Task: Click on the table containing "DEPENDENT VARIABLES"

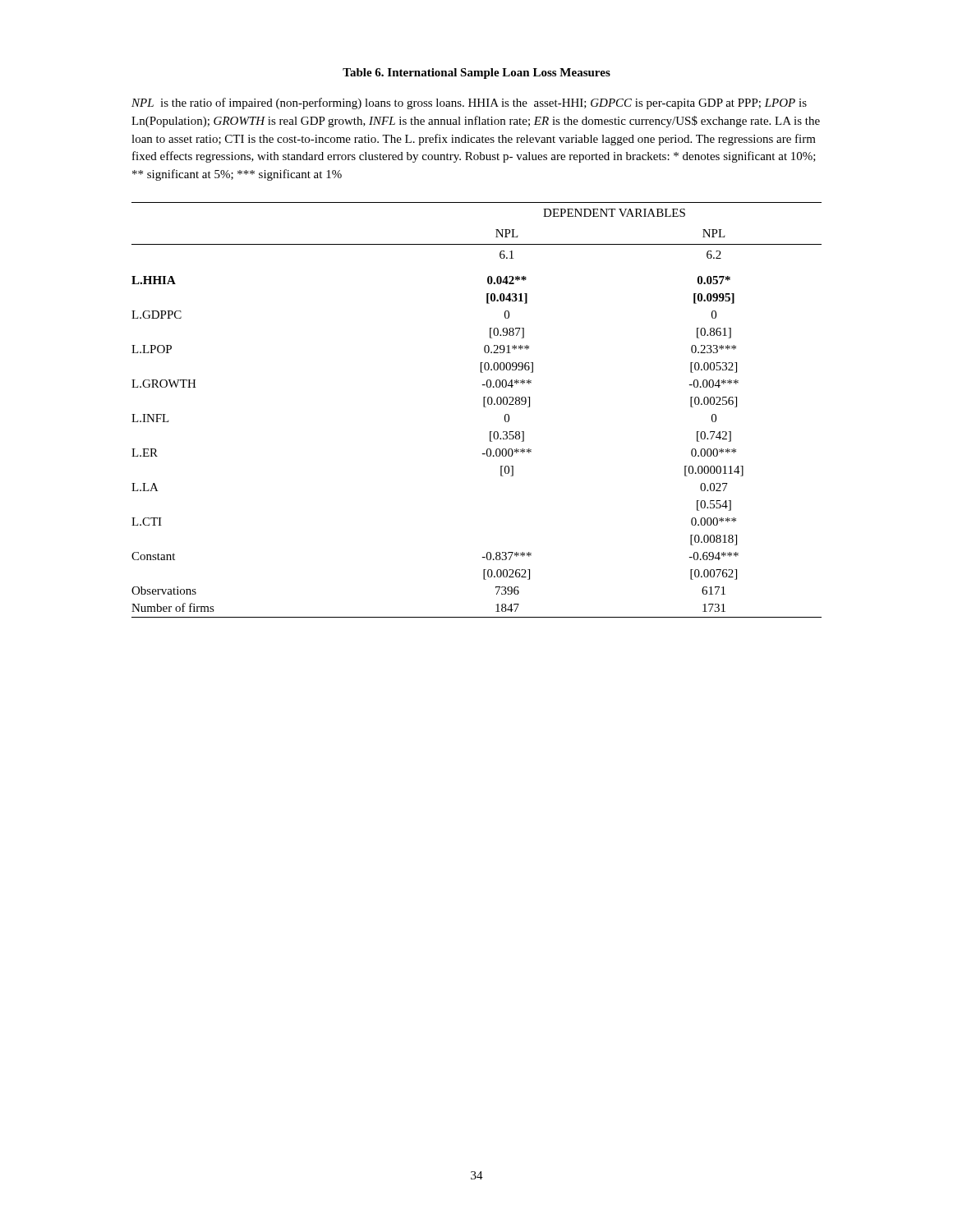Action: (476, 410)
